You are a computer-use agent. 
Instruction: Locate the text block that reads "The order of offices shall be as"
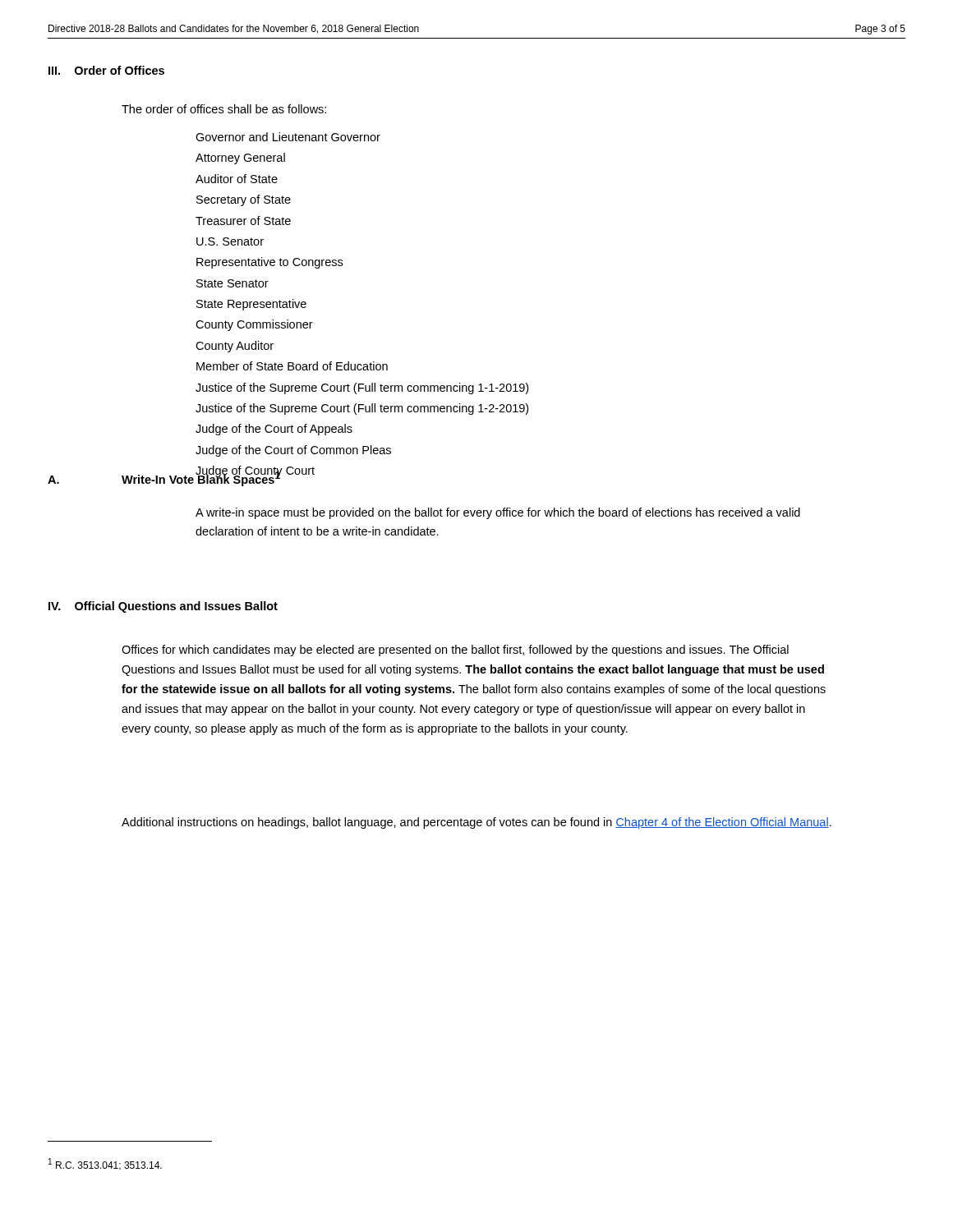coord(224,109)
